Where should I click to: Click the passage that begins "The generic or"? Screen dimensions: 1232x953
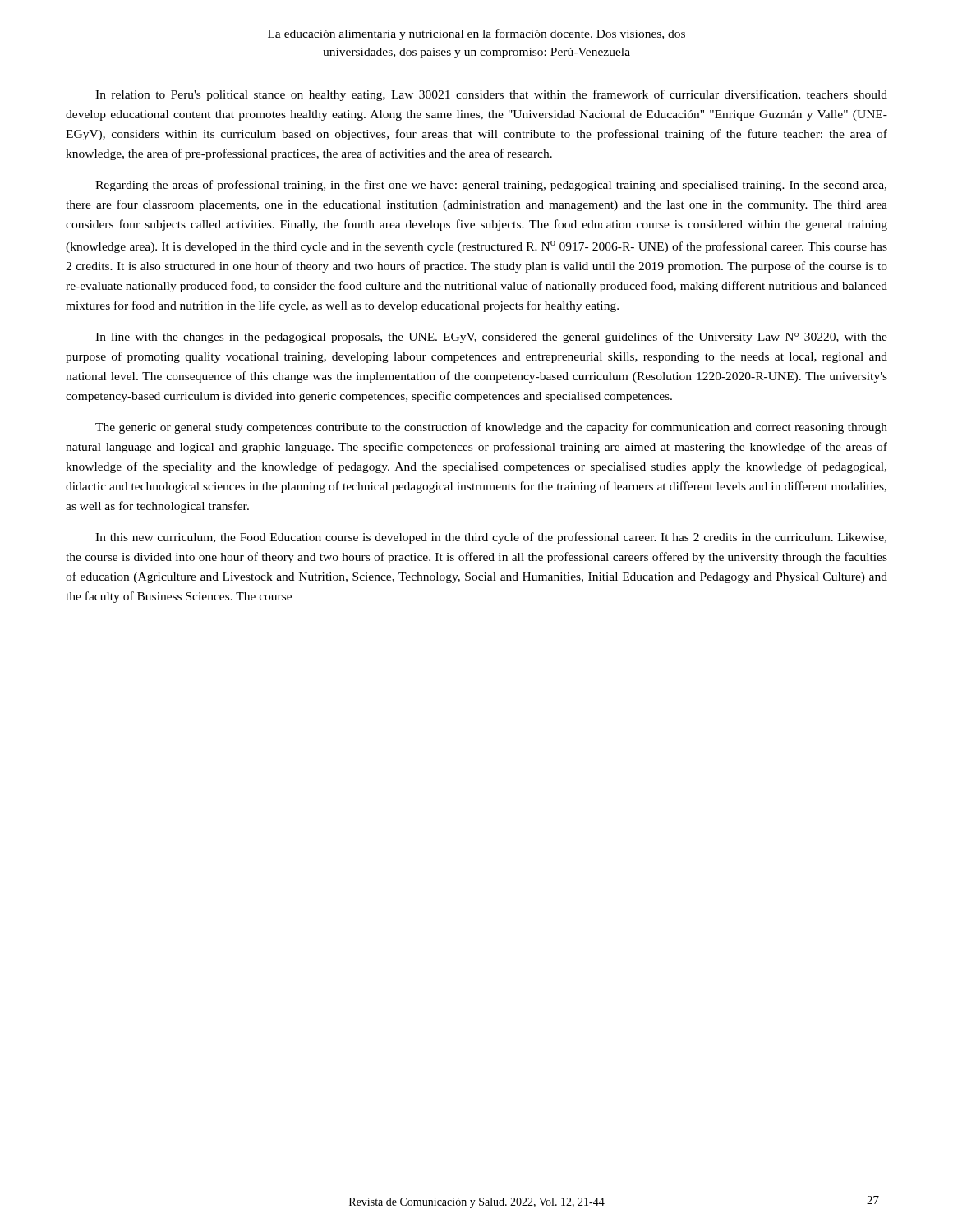476,466
